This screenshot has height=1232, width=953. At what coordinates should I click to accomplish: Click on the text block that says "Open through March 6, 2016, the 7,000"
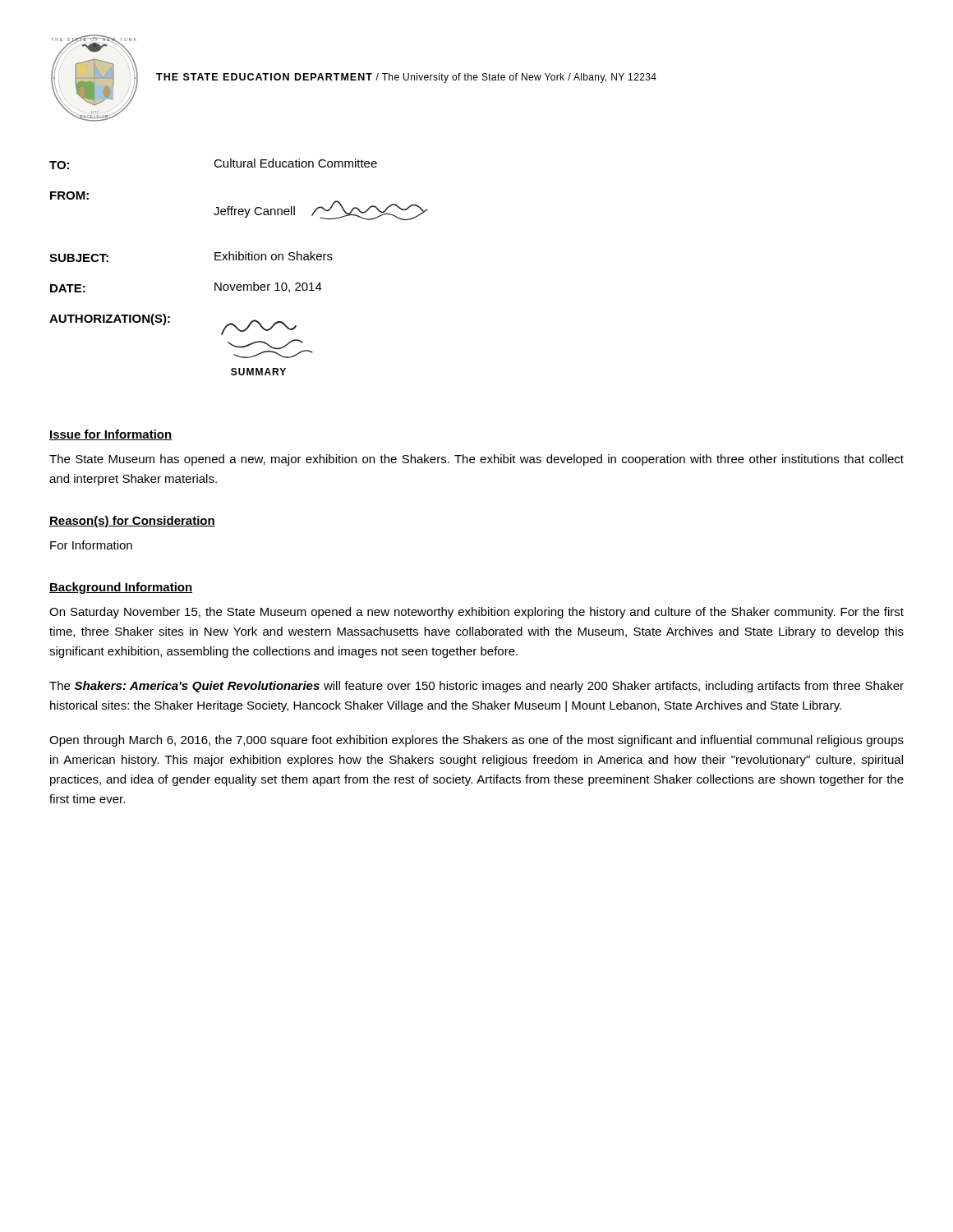point(476,769)
